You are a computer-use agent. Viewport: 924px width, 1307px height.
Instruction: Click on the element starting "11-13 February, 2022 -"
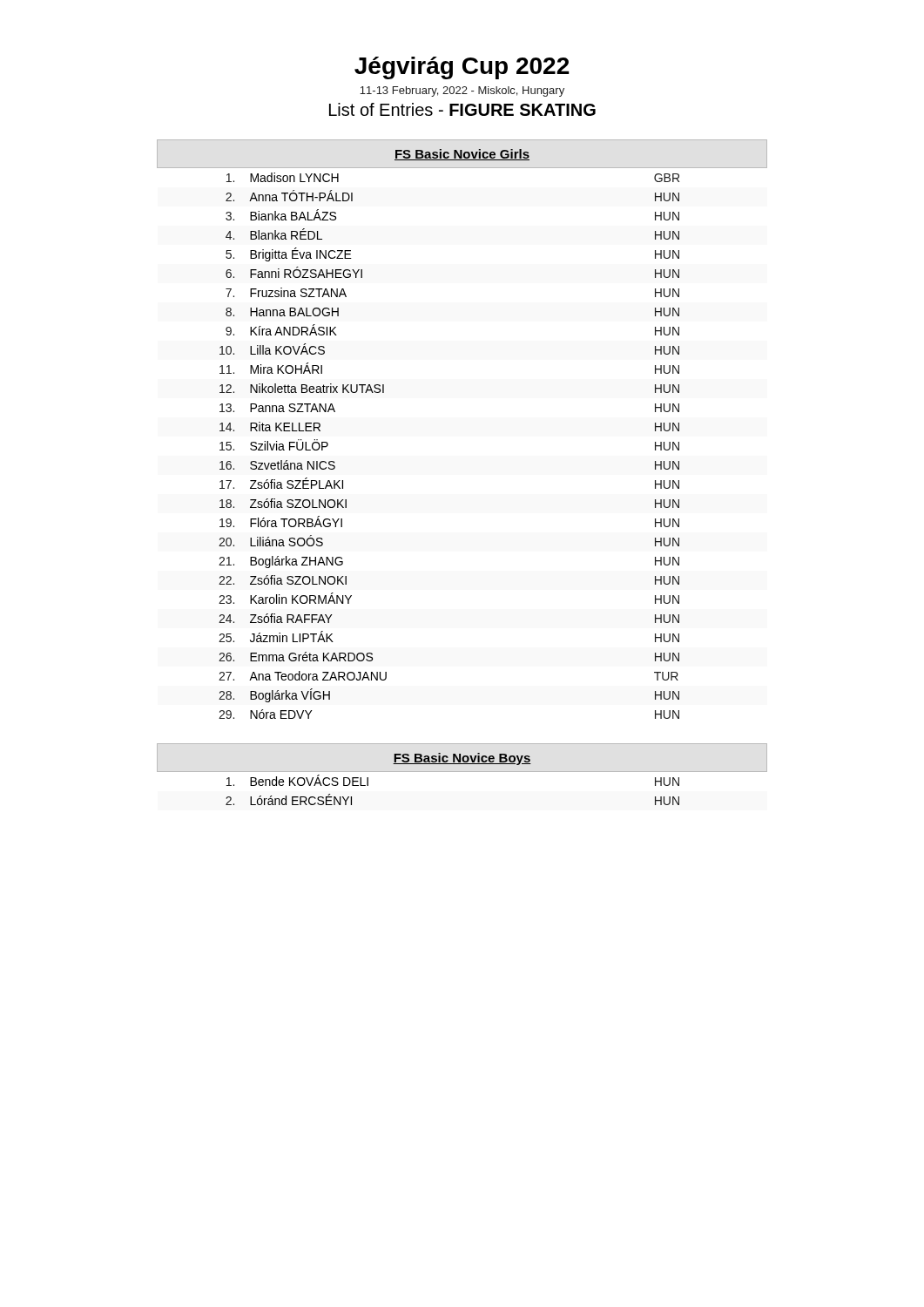[x=462, y=90]
